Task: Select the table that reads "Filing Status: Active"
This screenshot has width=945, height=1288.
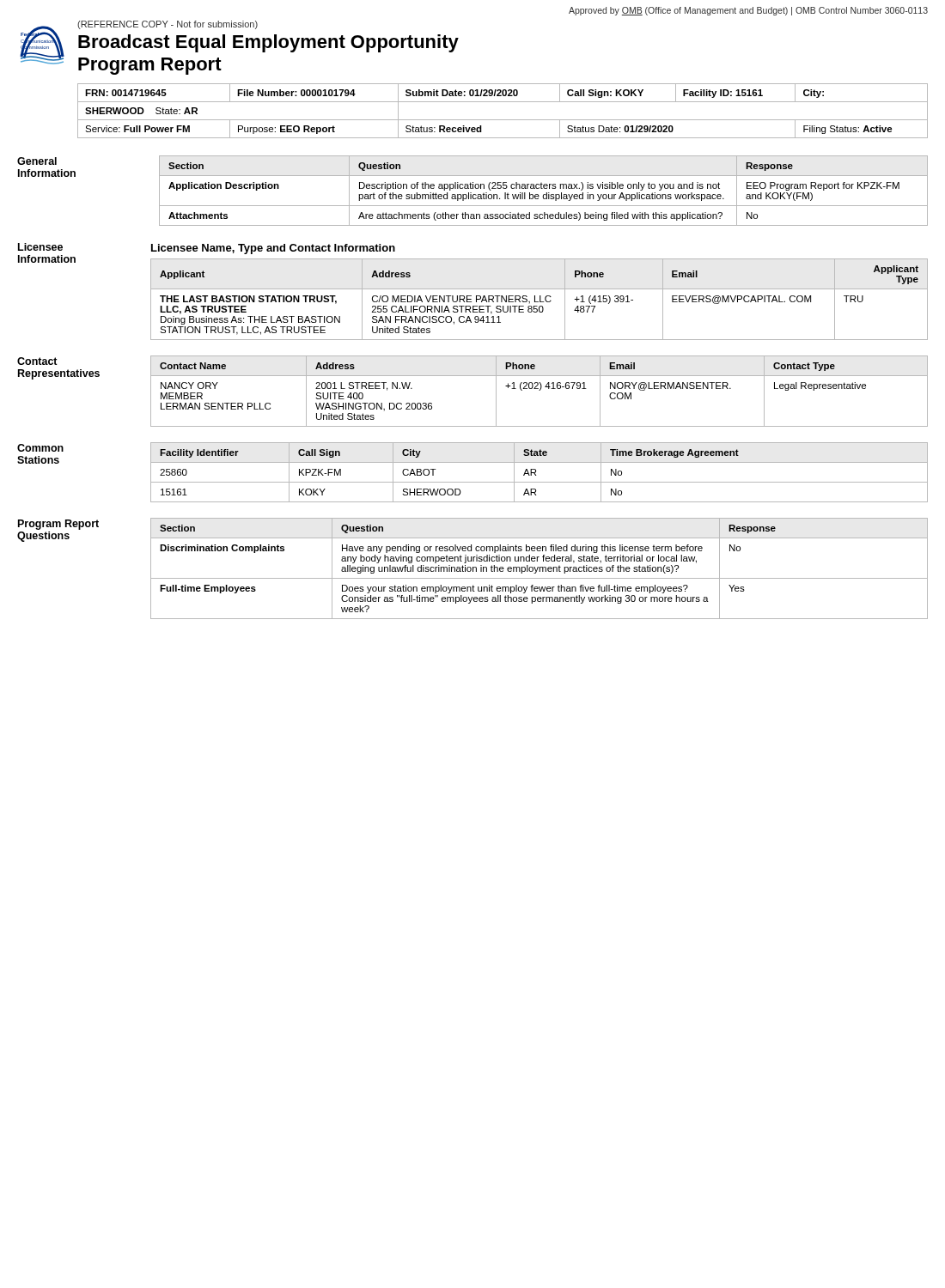Action: pyautogui.click(x=503, y=111)
